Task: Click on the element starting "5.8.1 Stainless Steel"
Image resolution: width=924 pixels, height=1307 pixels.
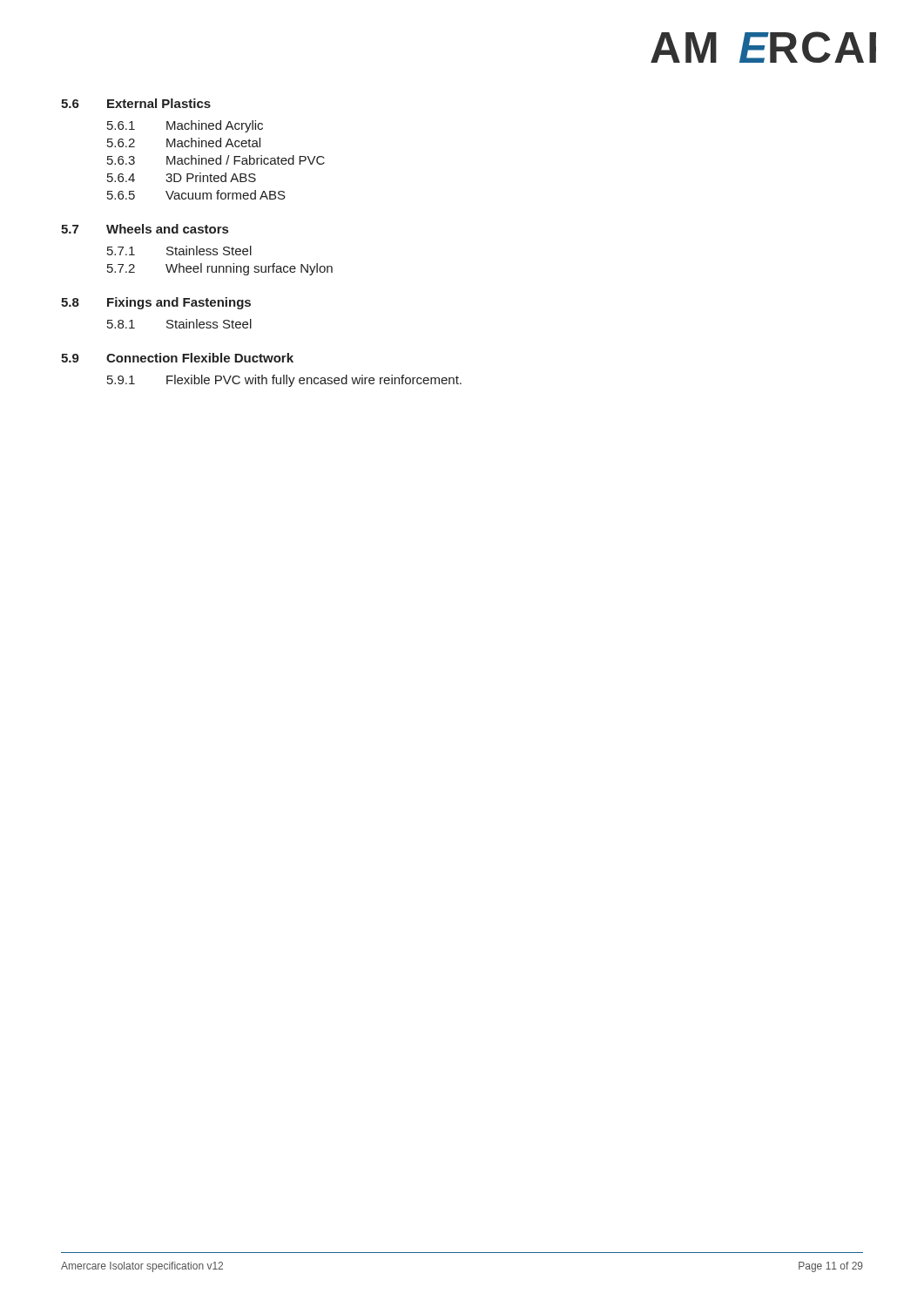Action: (x=179, y=324)
